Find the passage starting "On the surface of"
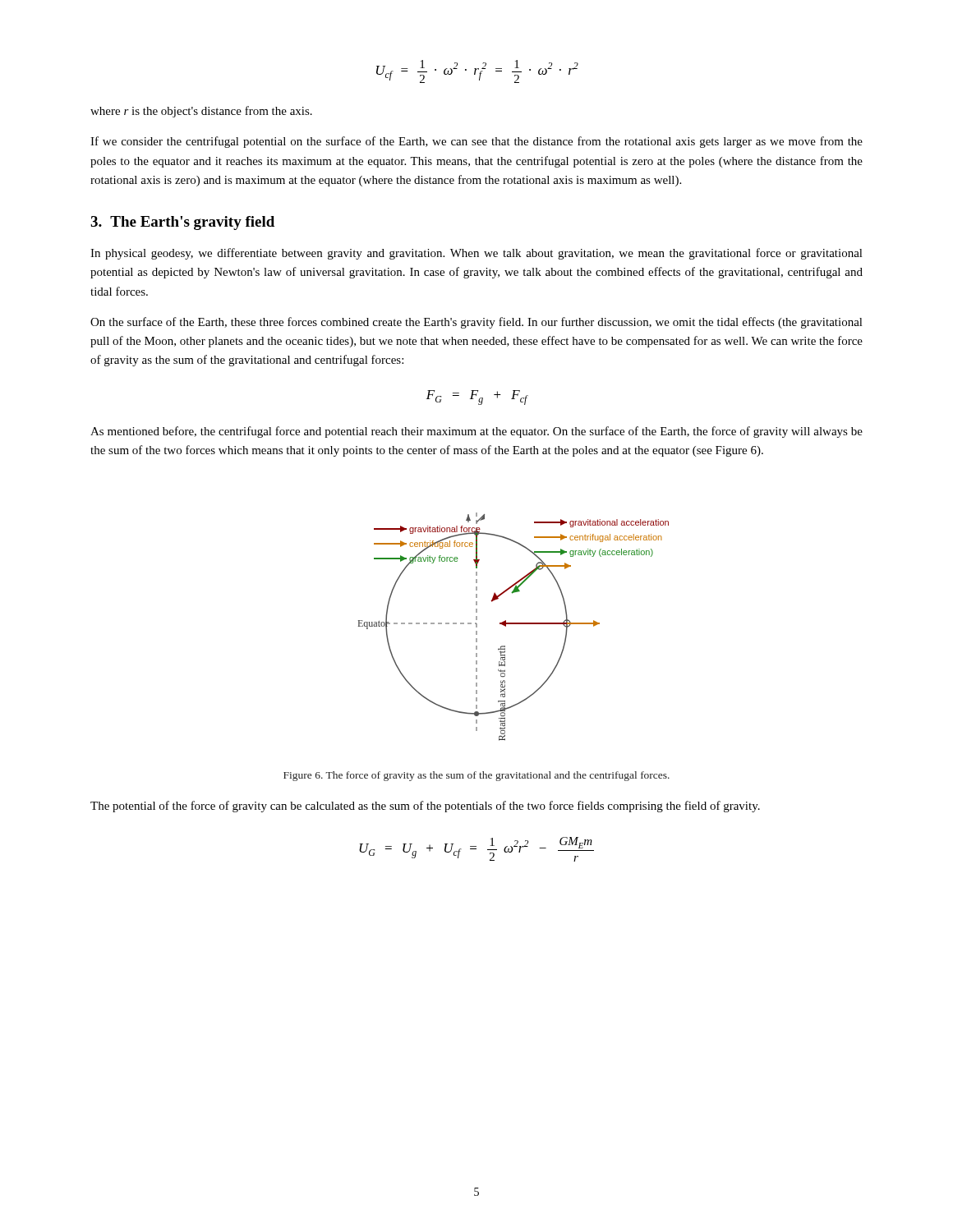The width and height of the screenshot is (953, 1232). [x=476, y=341]
